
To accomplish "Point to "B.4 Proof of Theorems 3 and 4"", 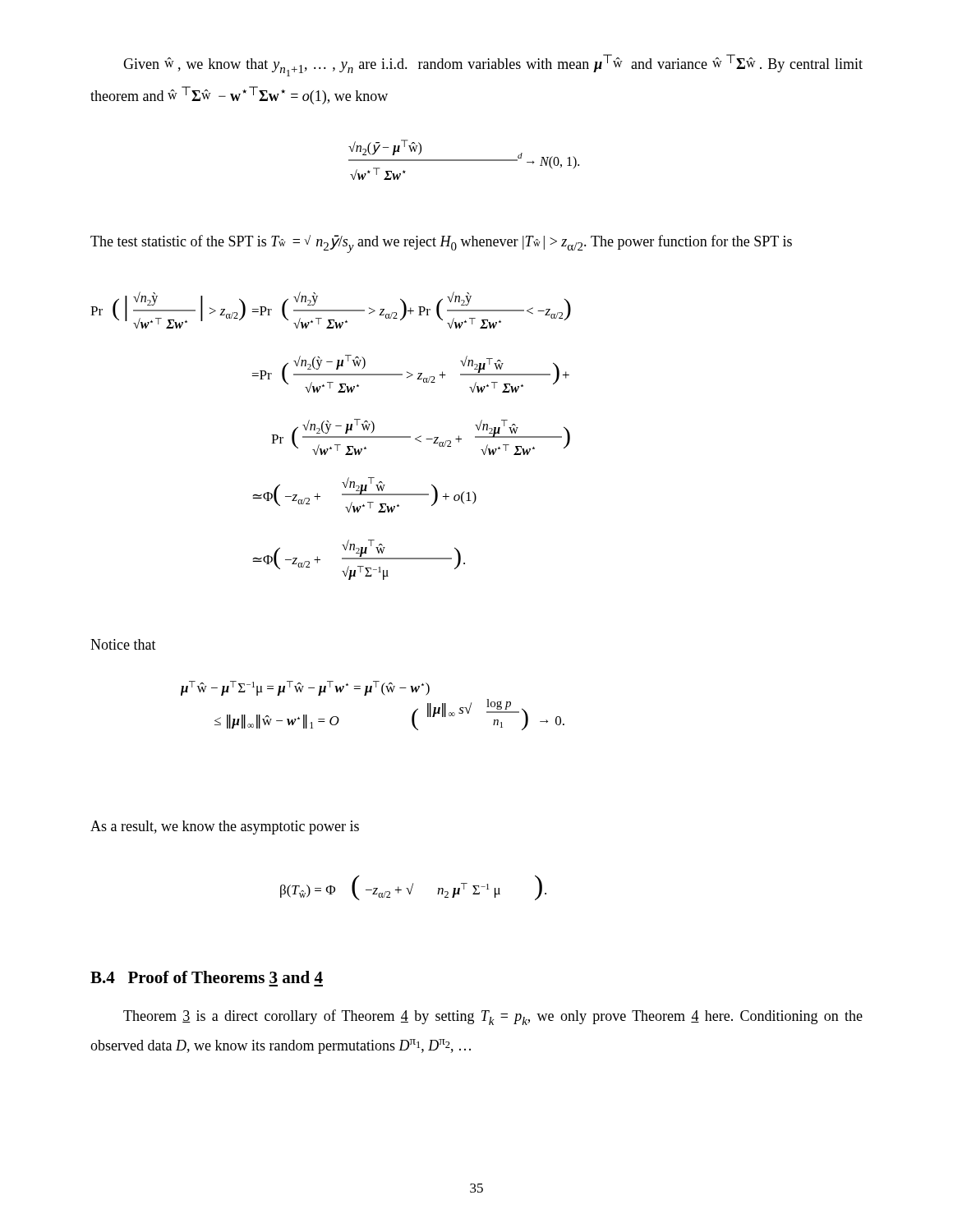I will pos(207,977).
